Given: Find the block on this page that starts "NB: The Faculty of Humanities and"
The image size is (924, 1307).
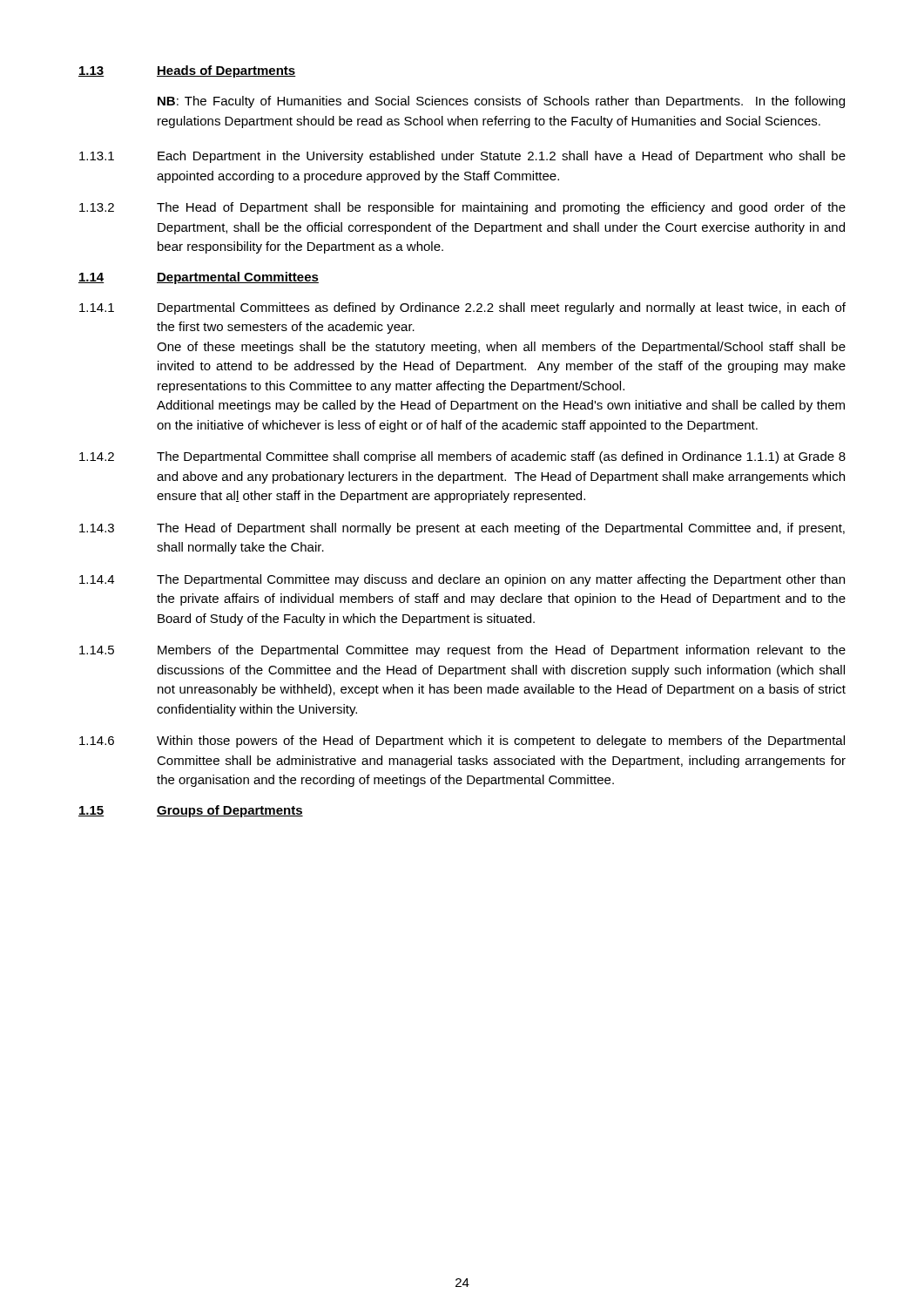Looking at the screenshot, I should pos(501,110).
